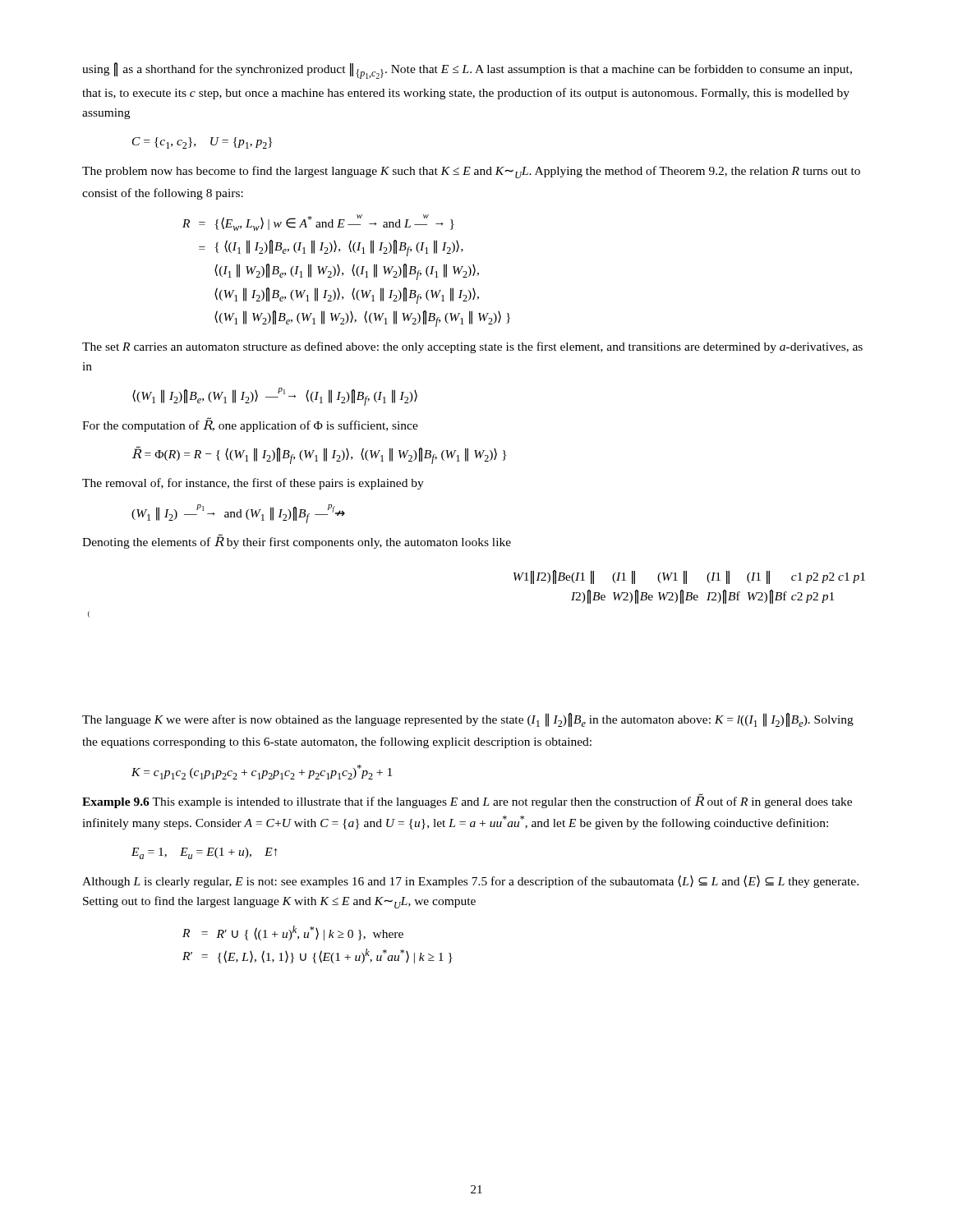Locate the text block containing "Although L is clearly"
953x1232 pixels.
point(471,892)
